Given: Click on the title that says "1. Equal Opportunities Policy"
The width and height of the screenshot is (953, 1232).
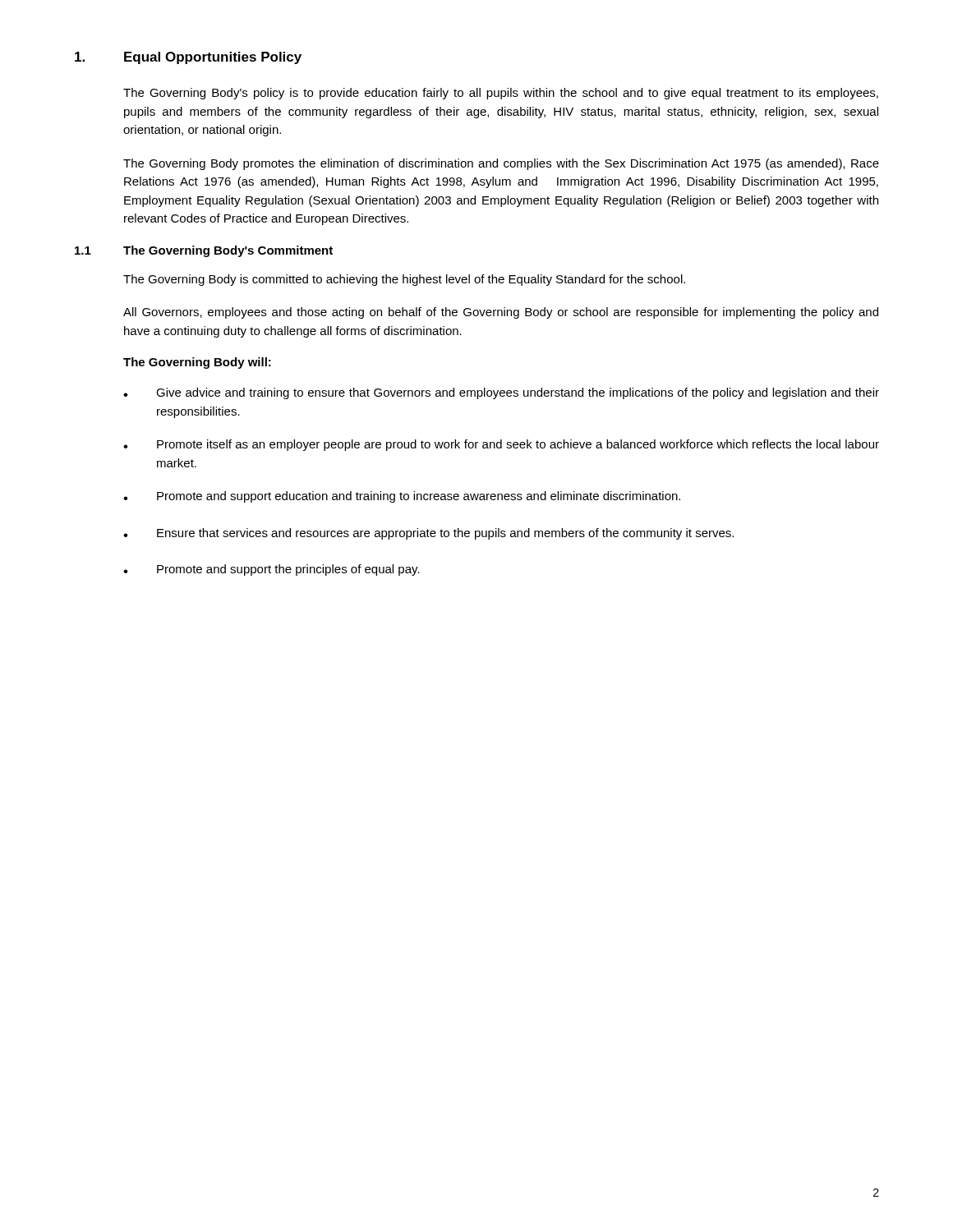Looking at the screenshot, I should 188,57.
